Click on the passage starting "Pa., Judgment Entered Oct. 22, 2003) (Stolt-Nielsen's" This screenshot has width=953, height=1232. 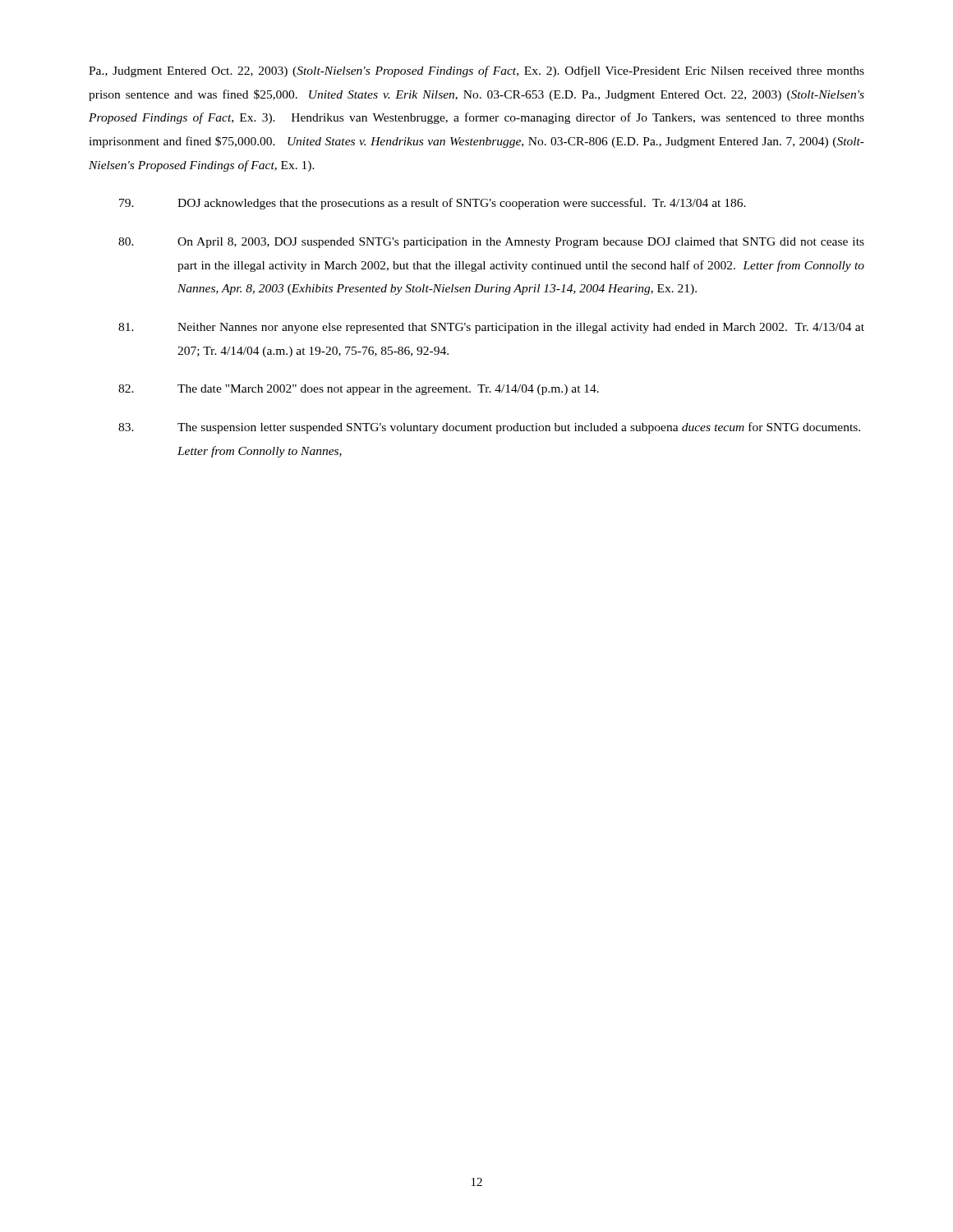pos(476,117)
